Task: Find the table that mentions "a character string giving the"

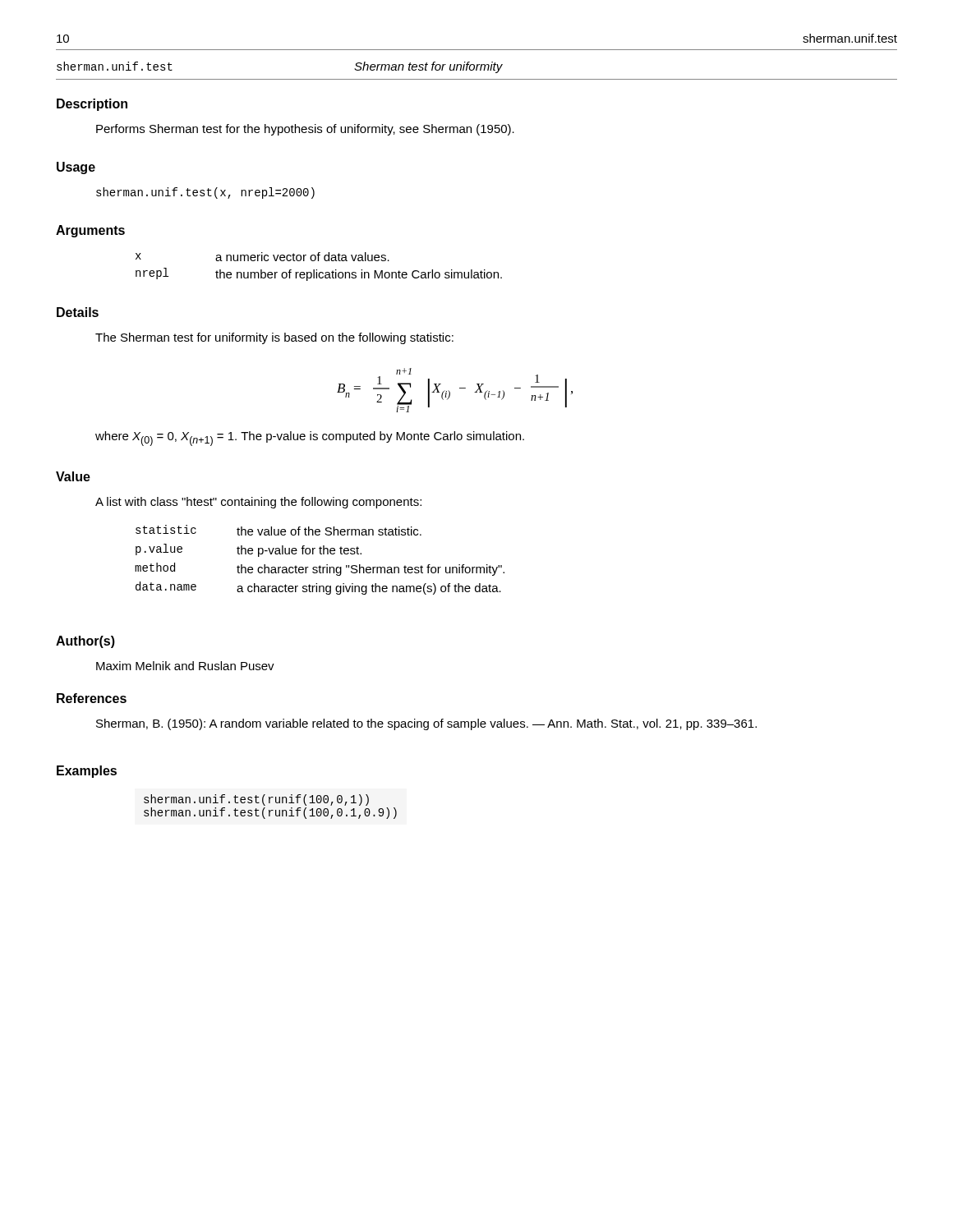Action: coord(496,559)
